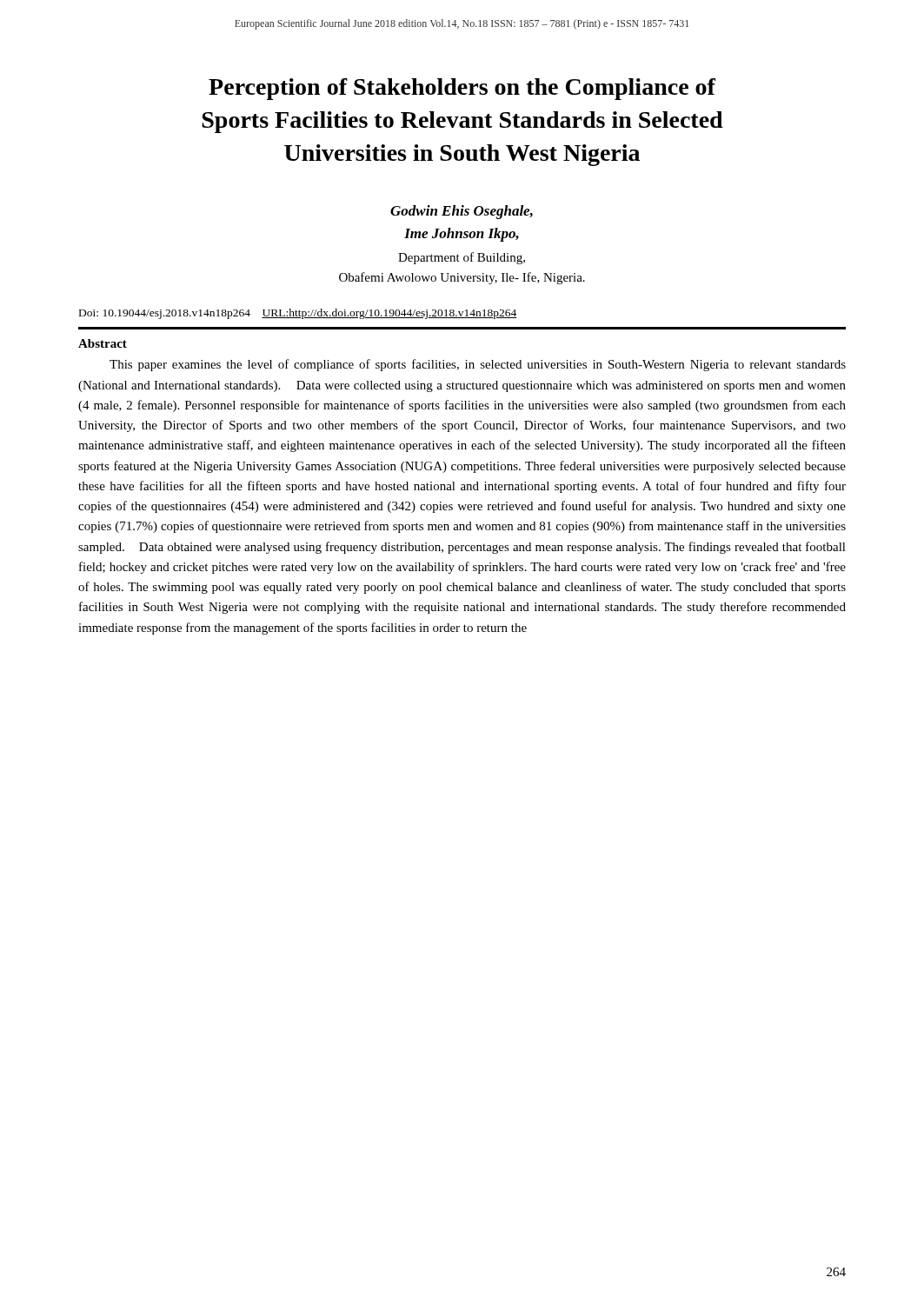The image size is (924, 1304).
Task: Click on the text with the text "Doi: 10.19044/esj.2018.v14n18p264 URL:http://dx.doi.org/10.19044/esj.2018.v14n18p264"
Action: (297, 313)
